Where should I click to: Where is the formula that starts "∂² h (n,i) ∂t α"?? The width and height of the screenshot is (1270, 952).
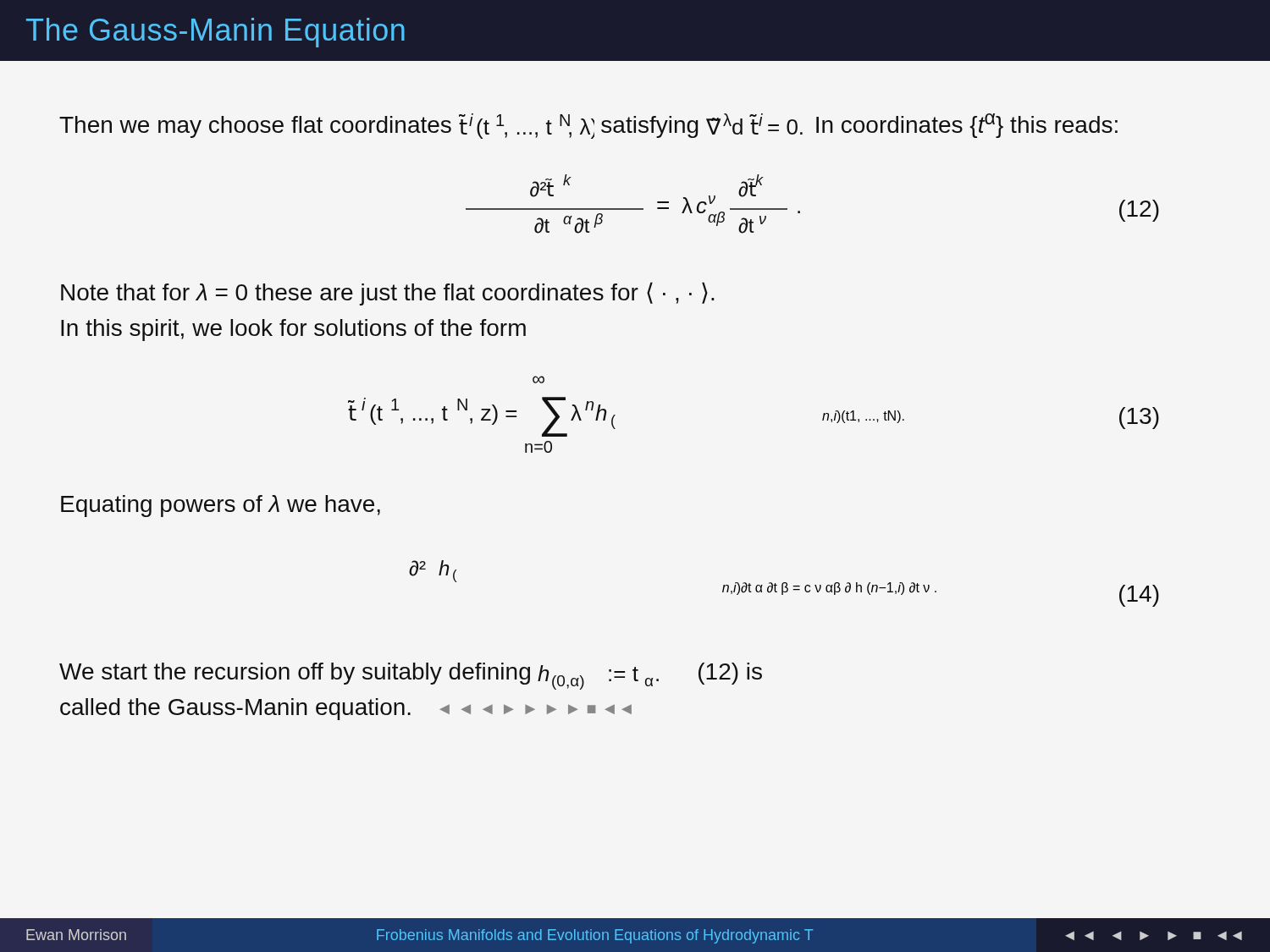[x=738, y=588]
